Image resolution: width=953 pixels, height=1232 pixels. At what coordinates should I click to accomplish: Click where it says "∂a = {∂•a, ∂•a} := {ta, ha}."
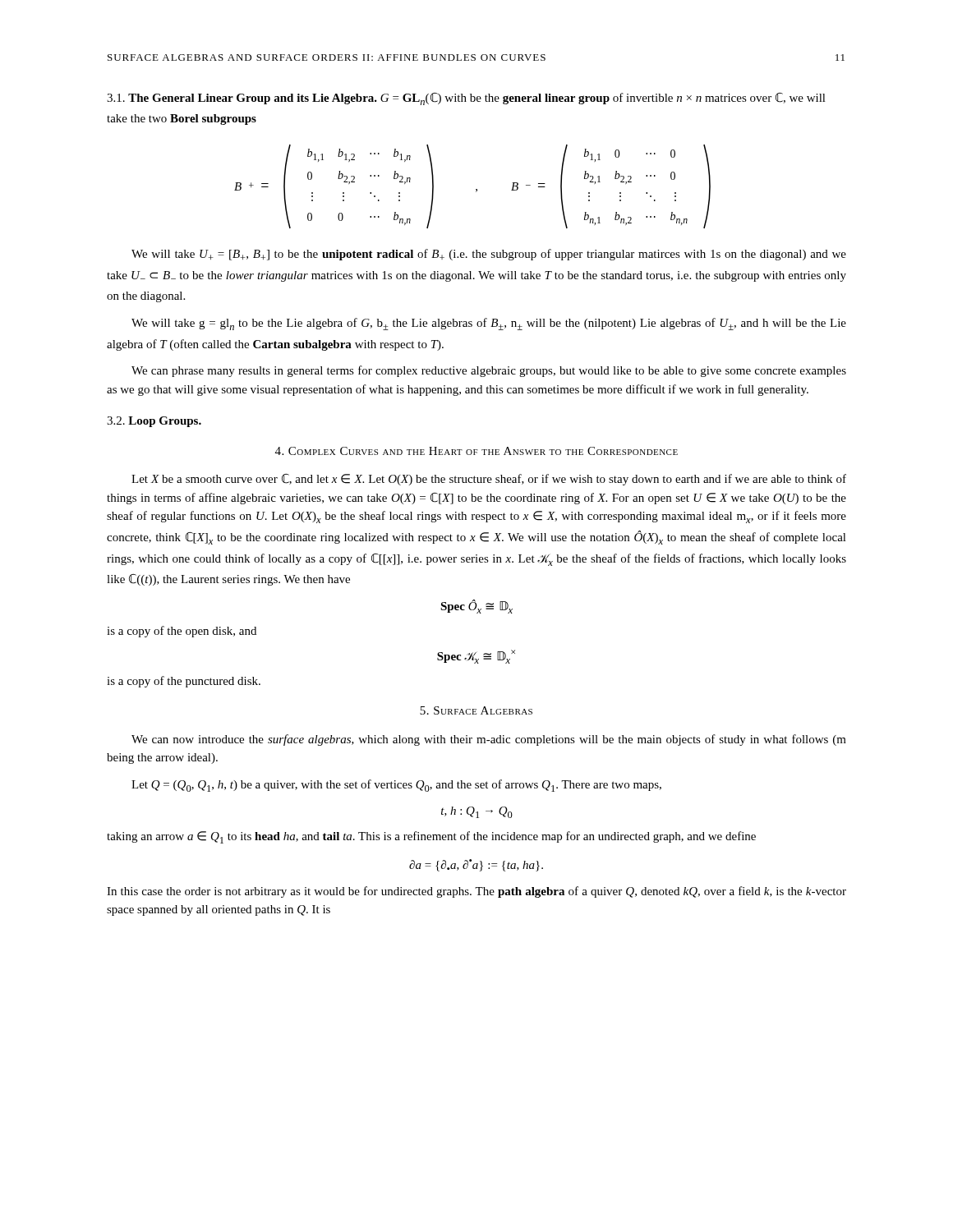click(x=476, y=865)
